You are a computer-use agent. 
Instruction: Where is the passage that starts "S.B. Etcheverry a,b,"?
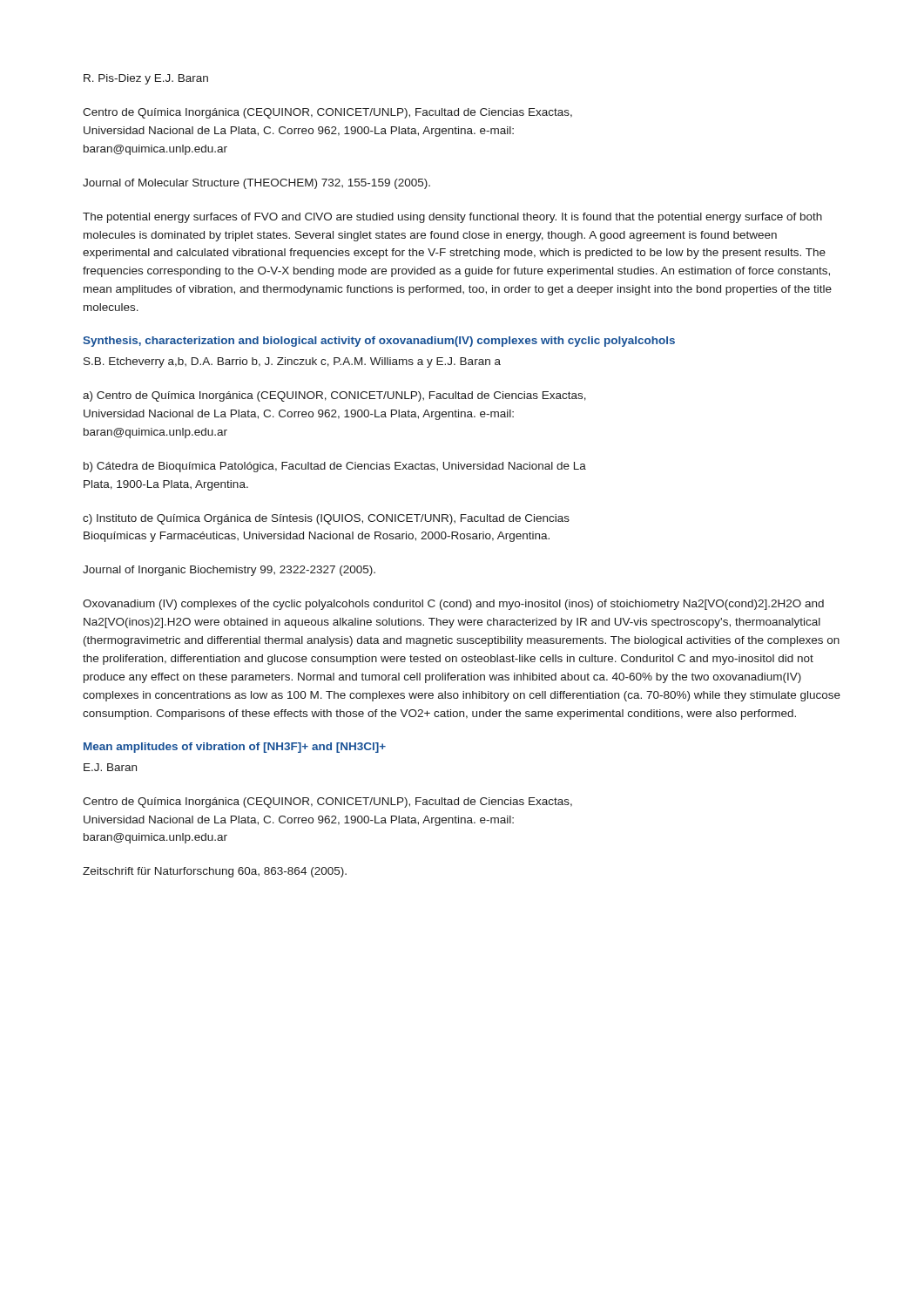click(x=292, y=361)
